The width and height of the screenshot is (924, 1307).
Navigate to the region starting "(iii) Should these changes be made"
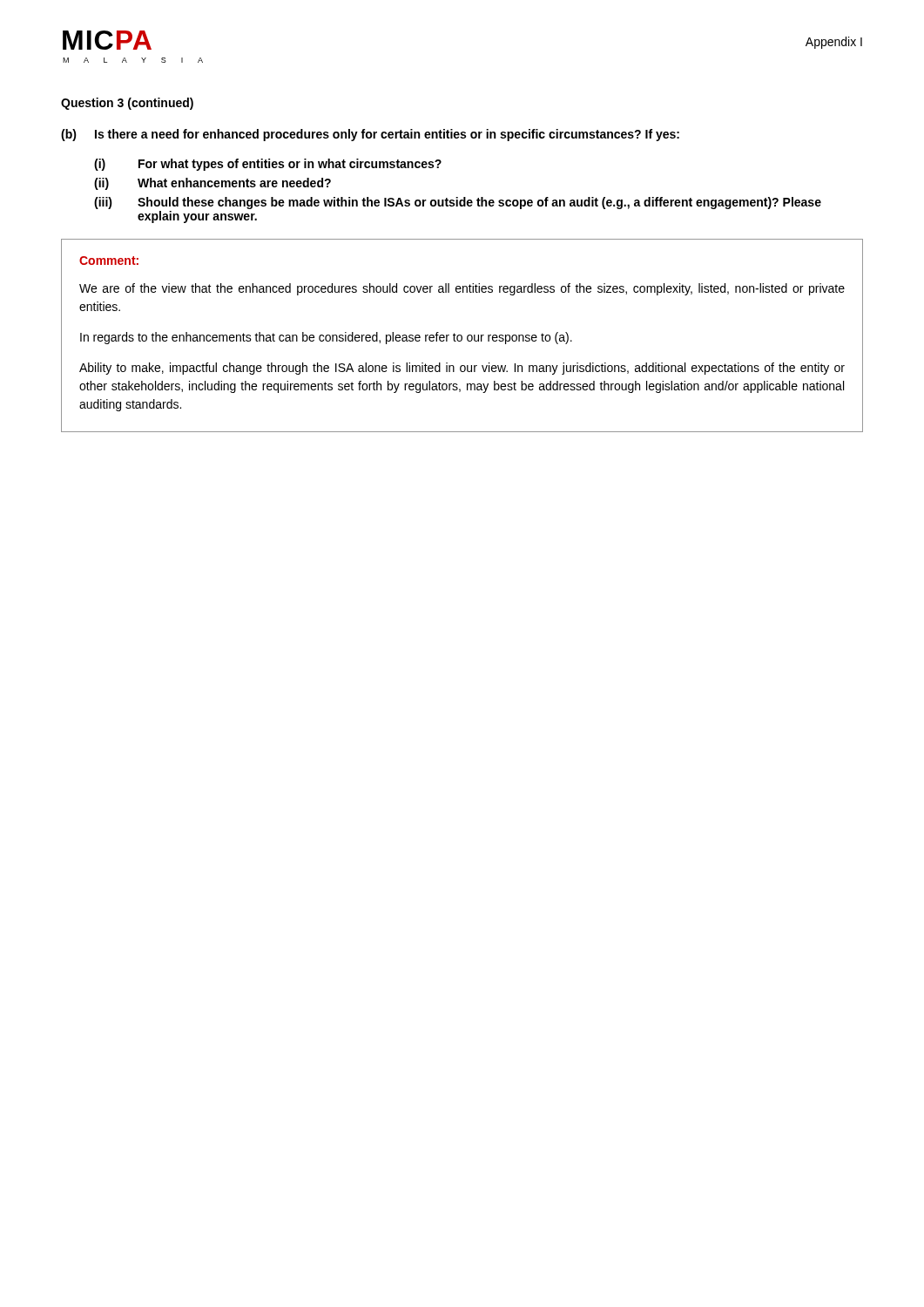tap(479, 209)
